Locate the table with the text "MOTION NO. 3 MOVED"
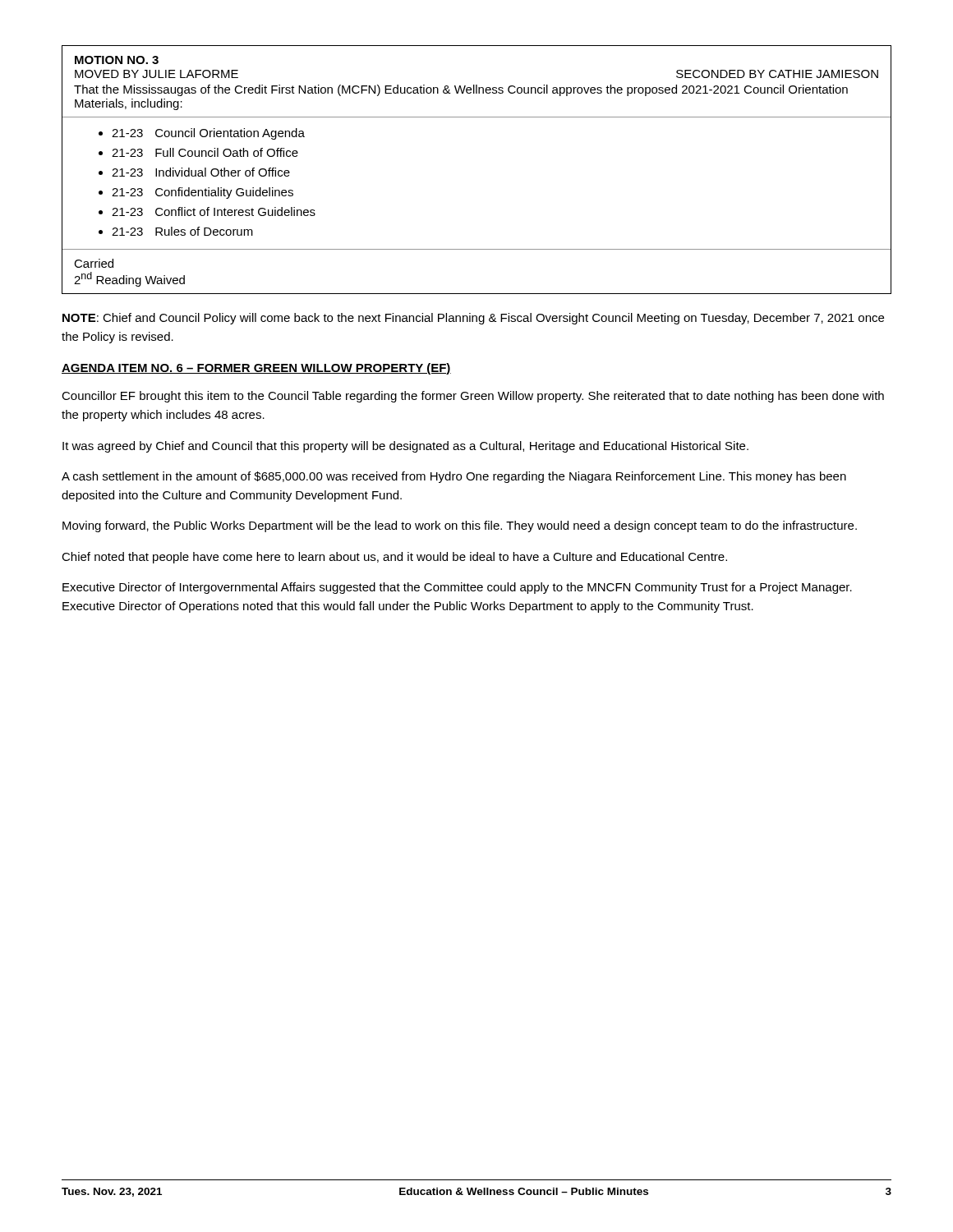 click(x=476, y=170)
